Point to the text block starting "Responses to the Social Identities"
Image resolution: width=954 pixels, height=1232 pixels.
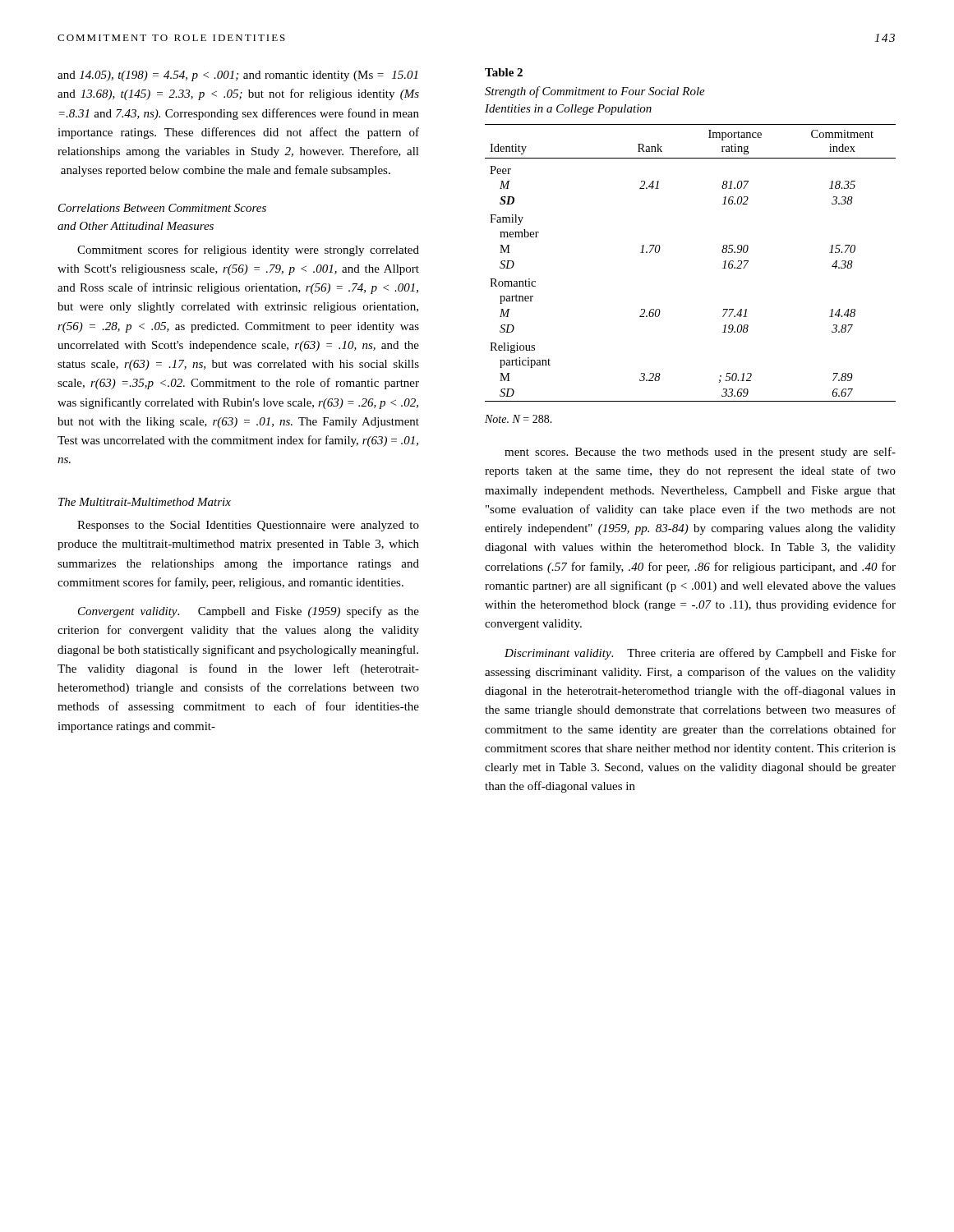pyautogui.click(x=238, y=553)
